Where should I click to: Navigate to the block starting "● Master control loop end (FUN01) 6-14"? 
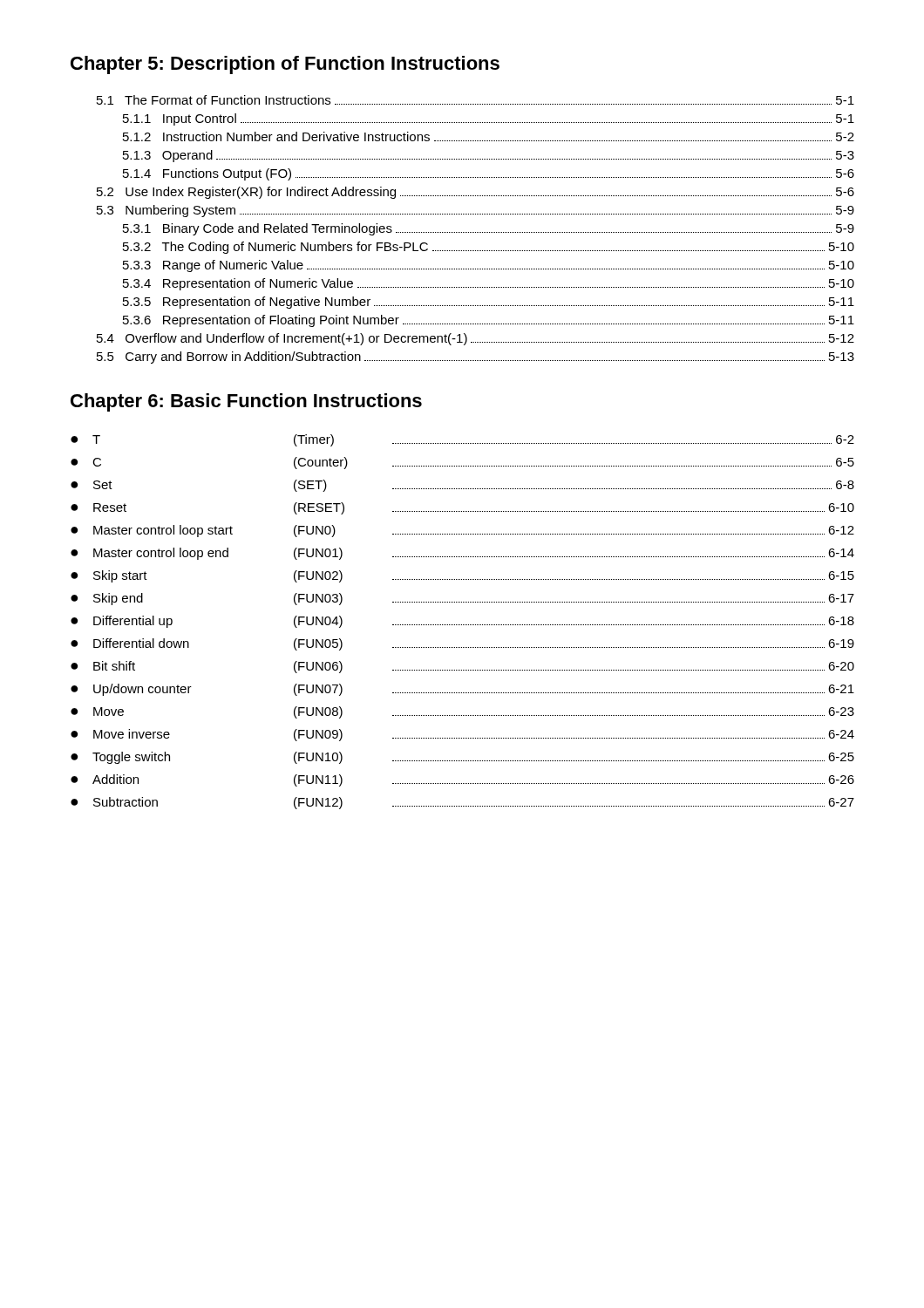462,552
